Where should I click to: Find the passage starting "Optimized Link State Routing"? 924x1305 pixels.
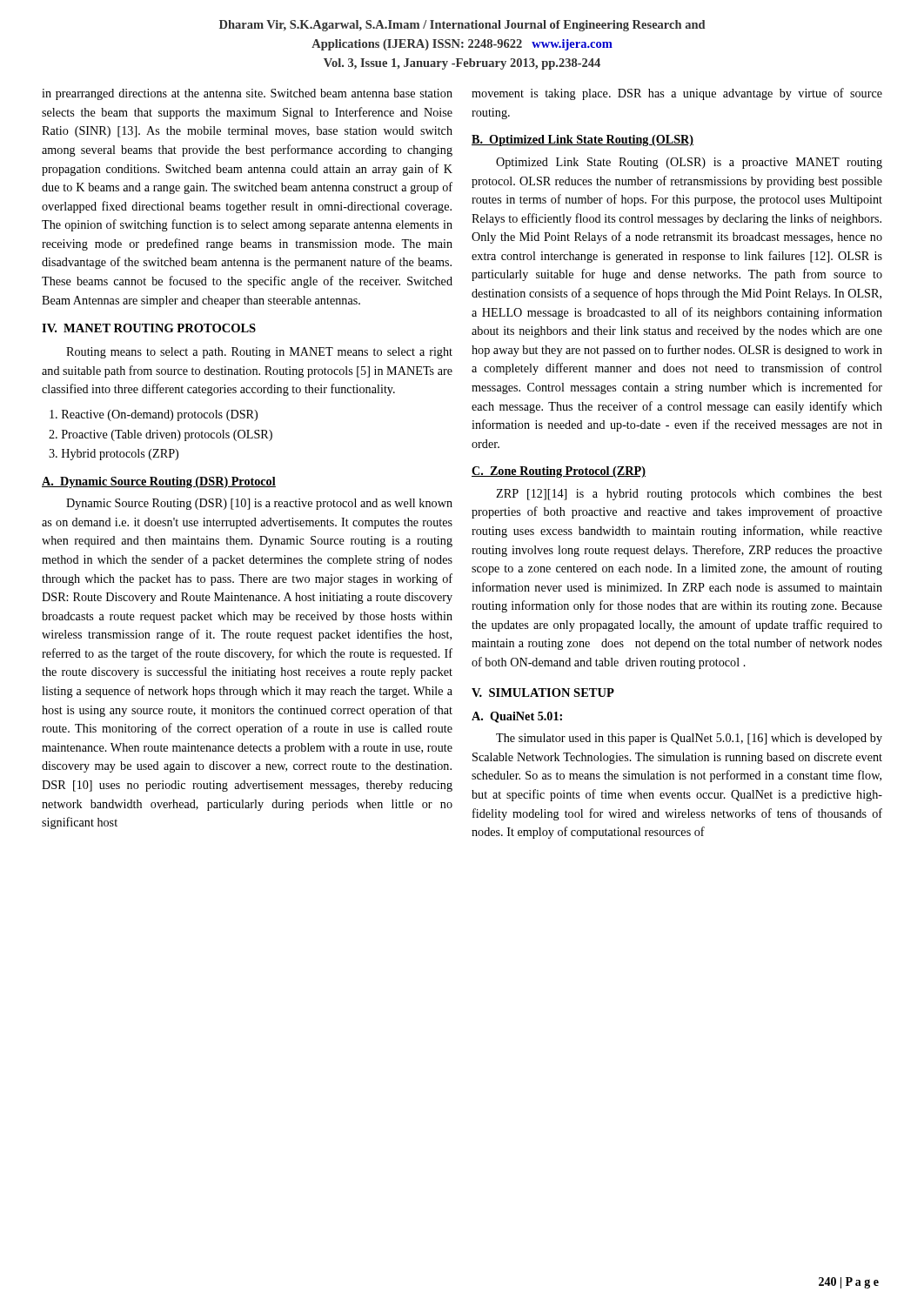click(x=677, y=303)
